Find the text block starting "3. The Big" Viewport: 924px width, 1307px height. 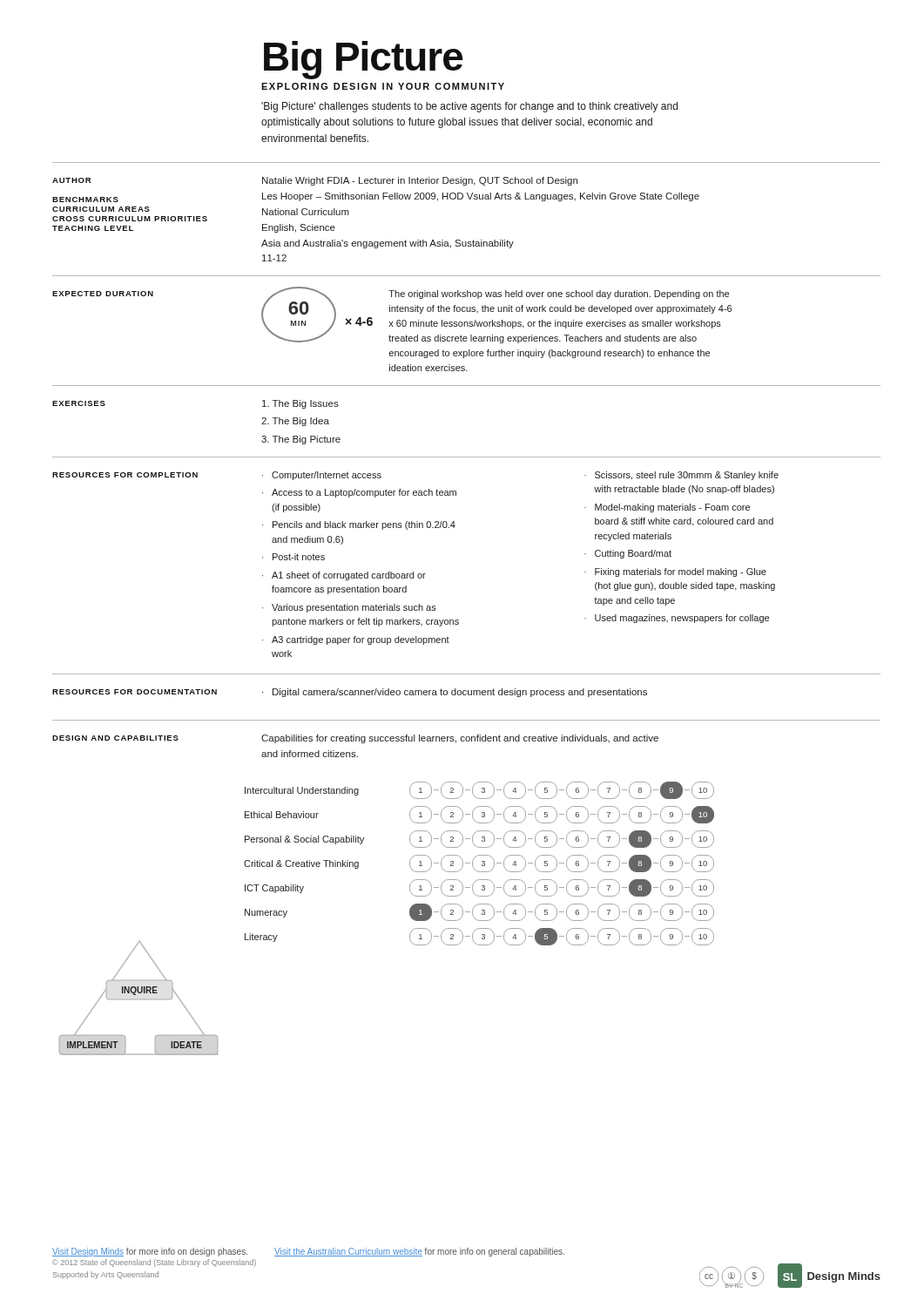301,439
